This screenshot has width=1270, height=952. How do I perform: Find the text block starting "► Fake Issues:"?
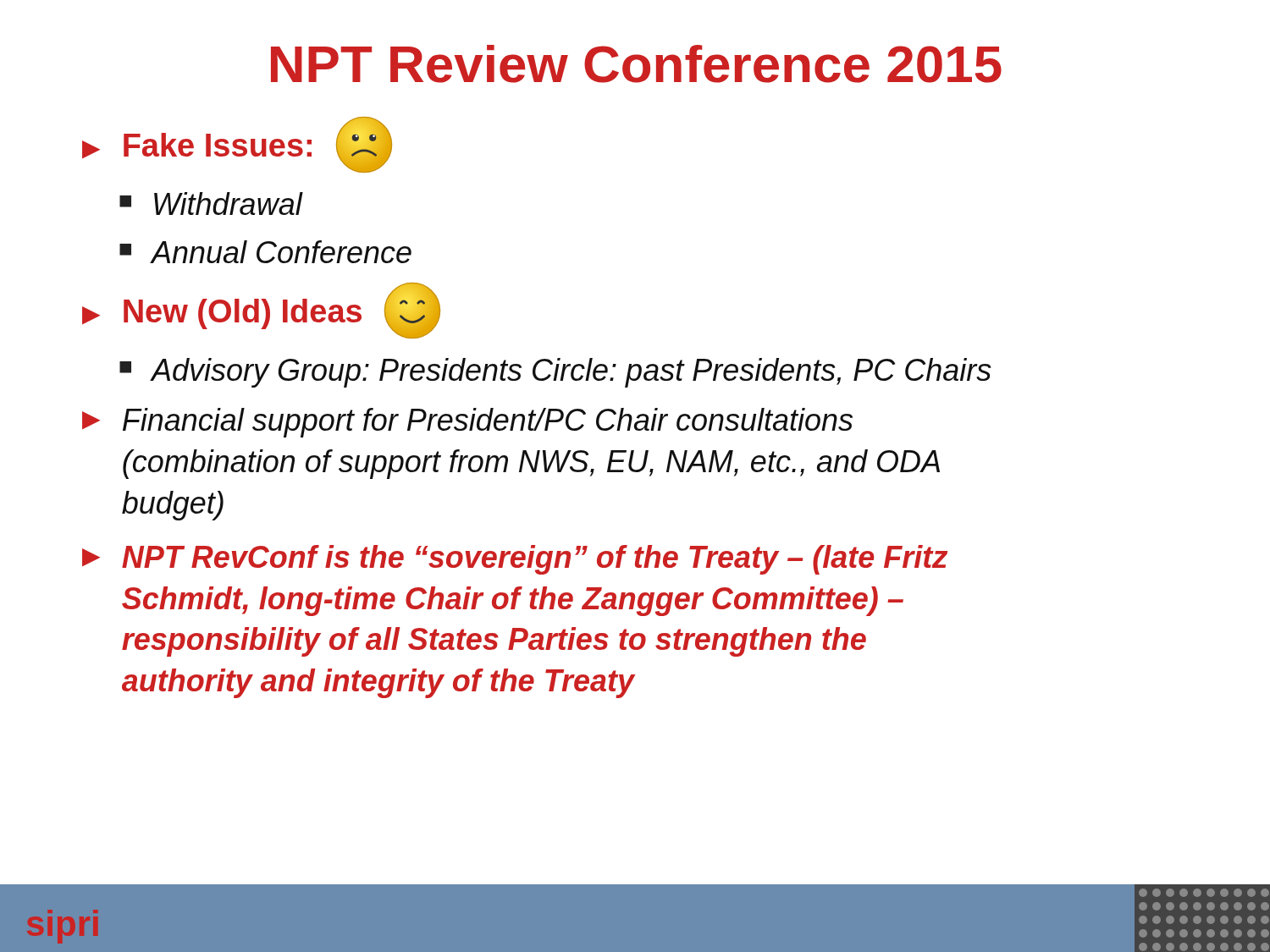pos(235,148)
